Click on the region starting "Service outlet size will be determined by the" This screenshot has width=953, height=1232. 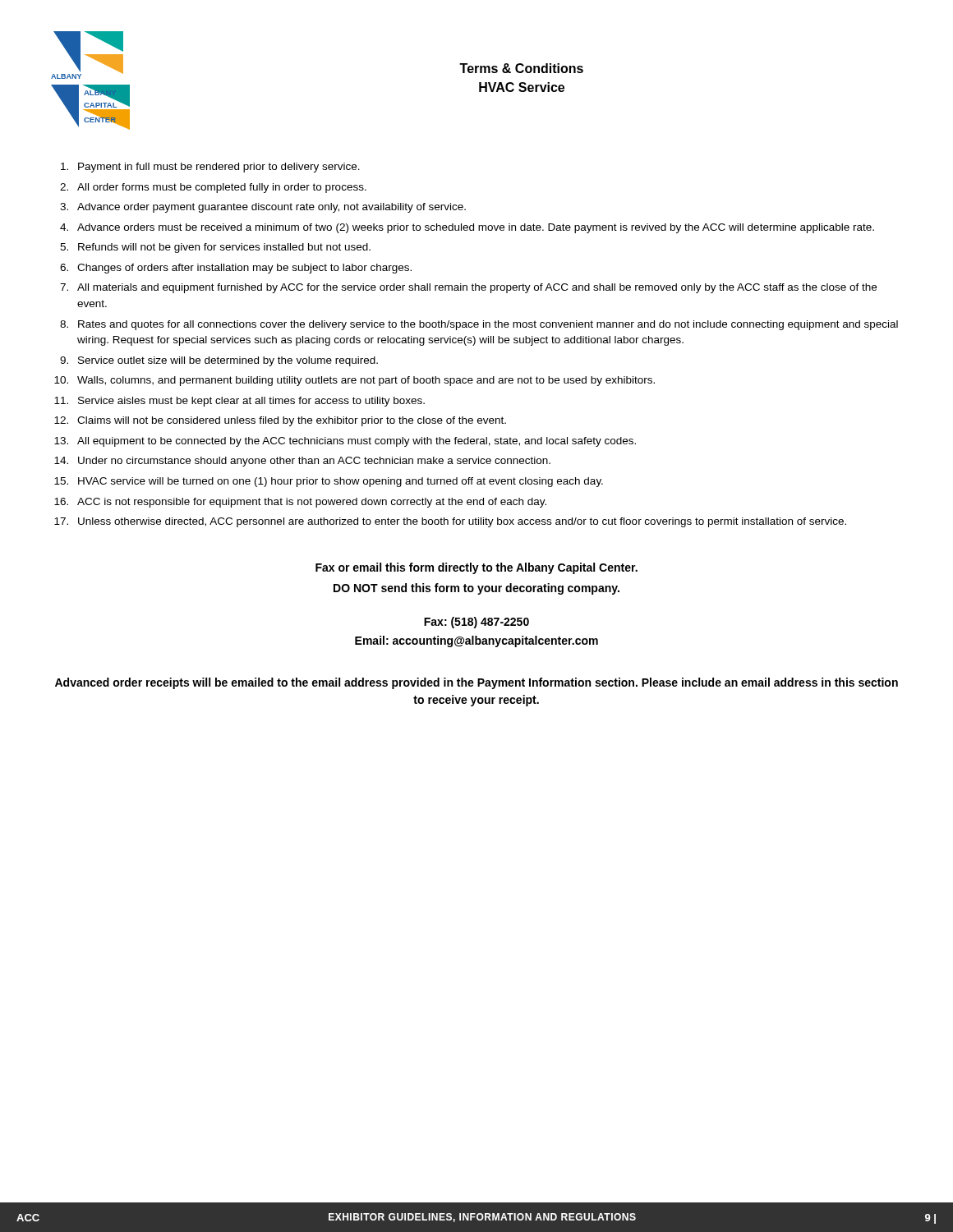click(x=228, y=360)
